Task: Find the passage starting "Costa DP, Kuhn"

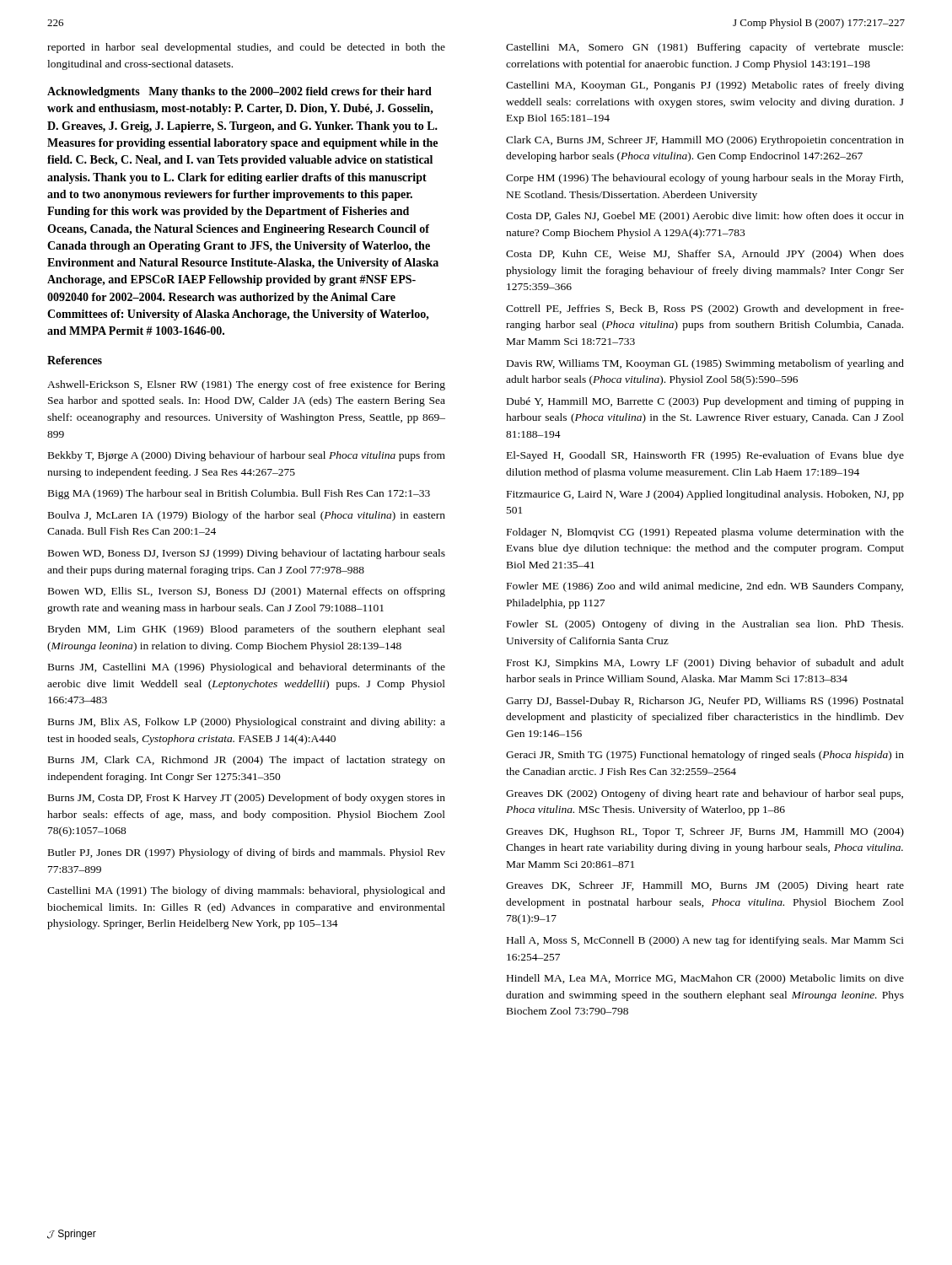Action: [705, 270]
